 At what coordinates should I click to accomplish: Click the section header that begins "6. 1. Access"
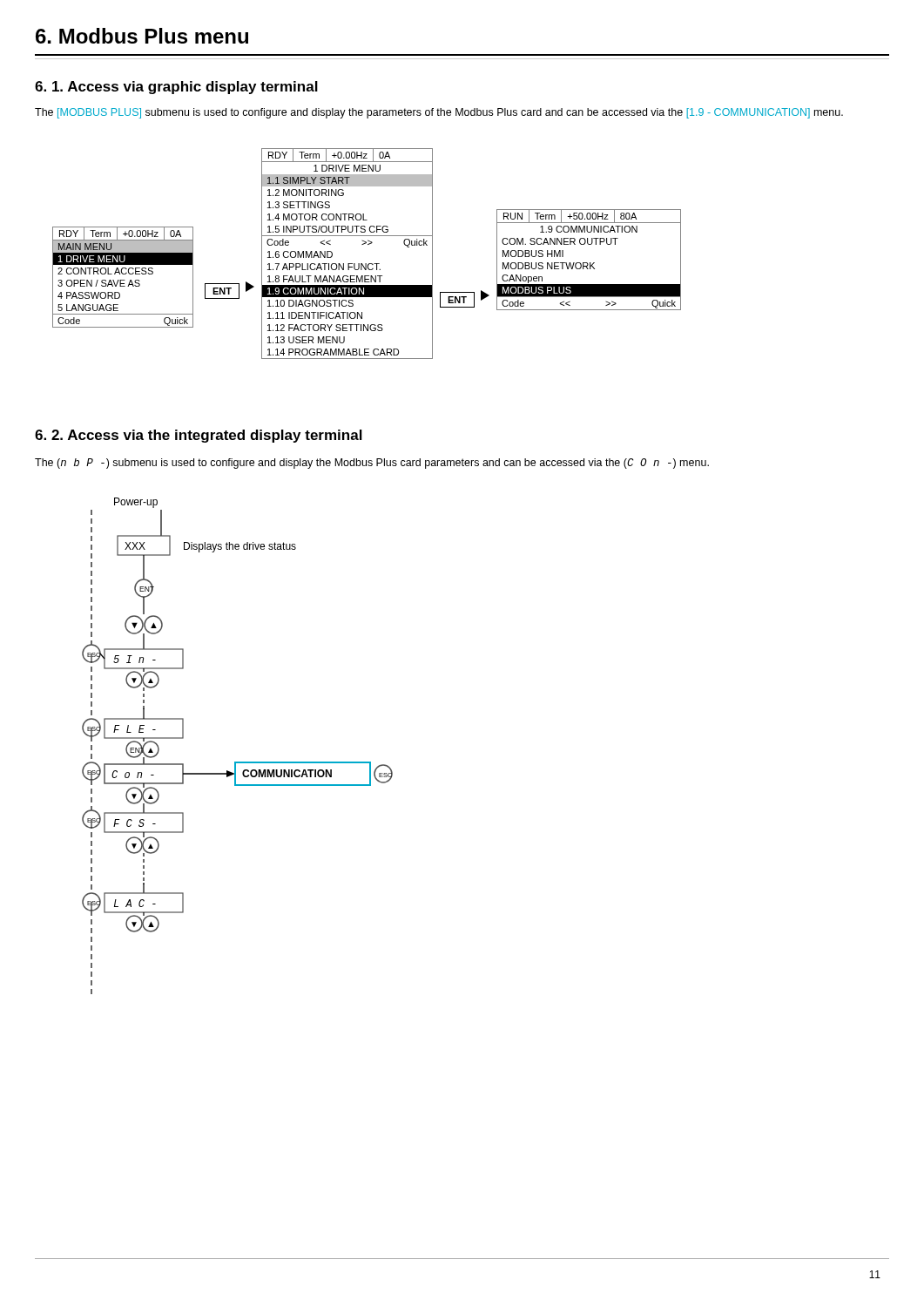coord(177,87)
